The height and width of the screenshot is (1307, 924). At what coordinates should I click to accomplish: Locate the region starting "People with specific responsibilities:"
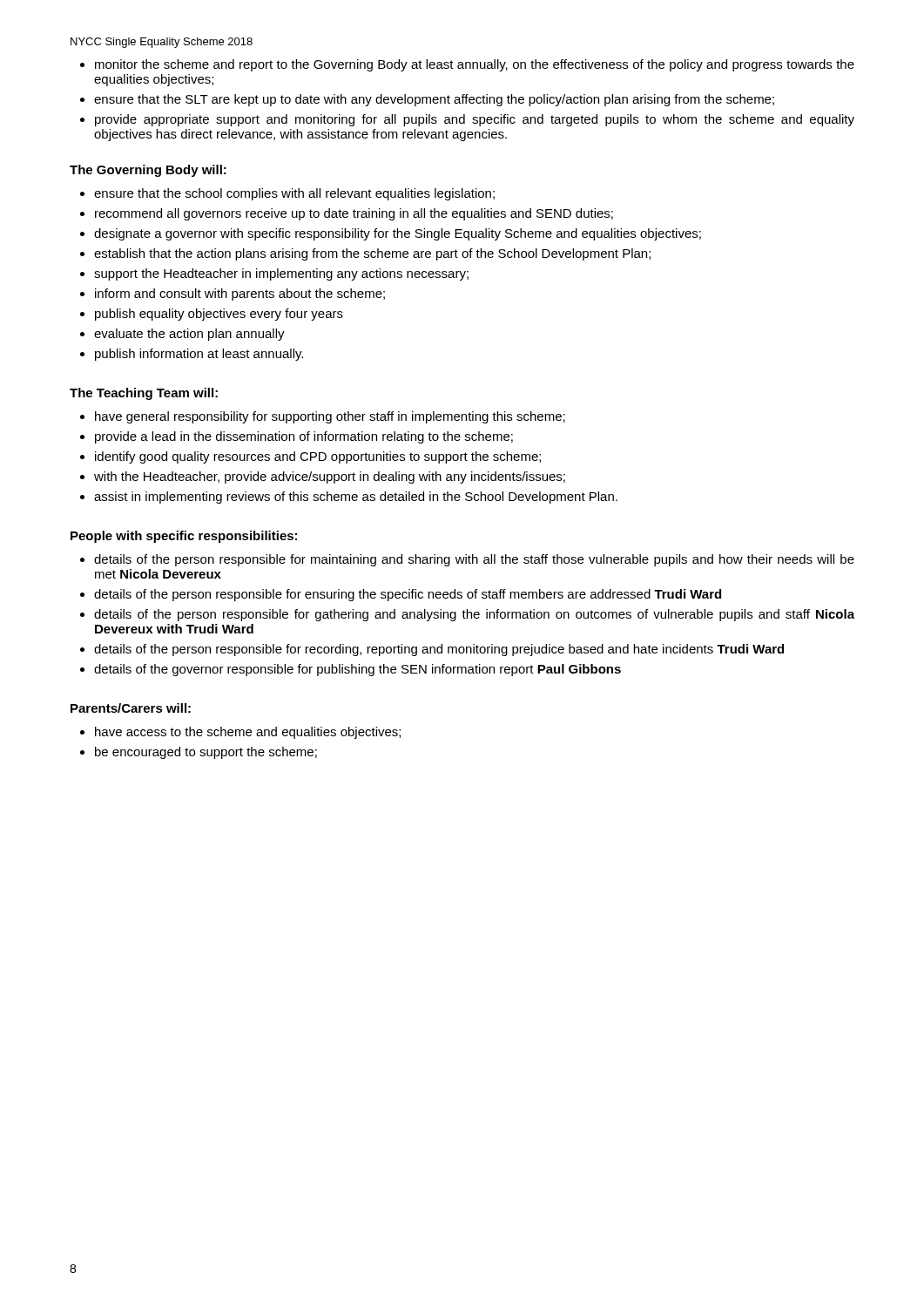(x=184, y=535)
